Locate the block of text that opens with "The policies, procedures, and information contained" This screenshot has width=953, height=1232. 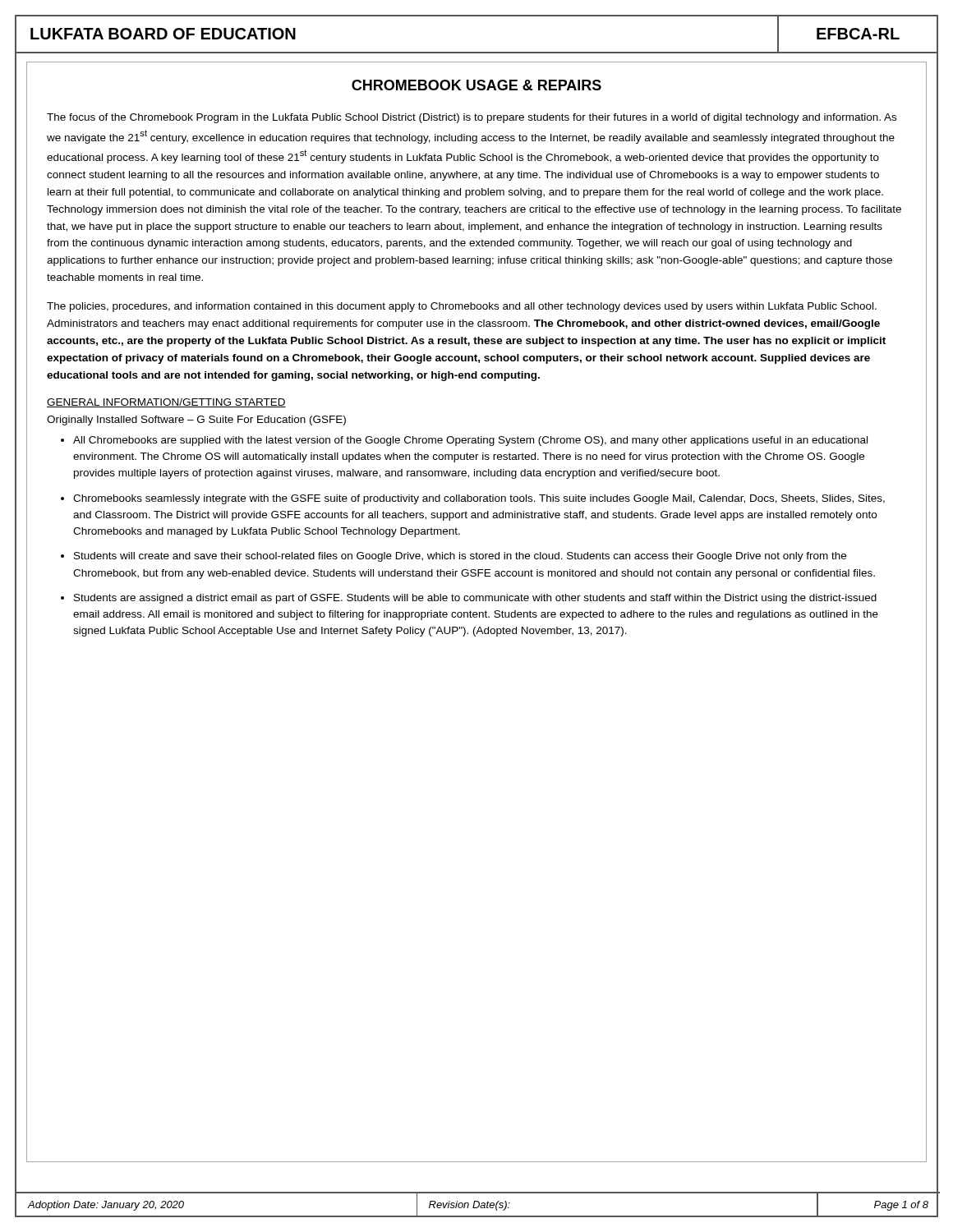466,341
